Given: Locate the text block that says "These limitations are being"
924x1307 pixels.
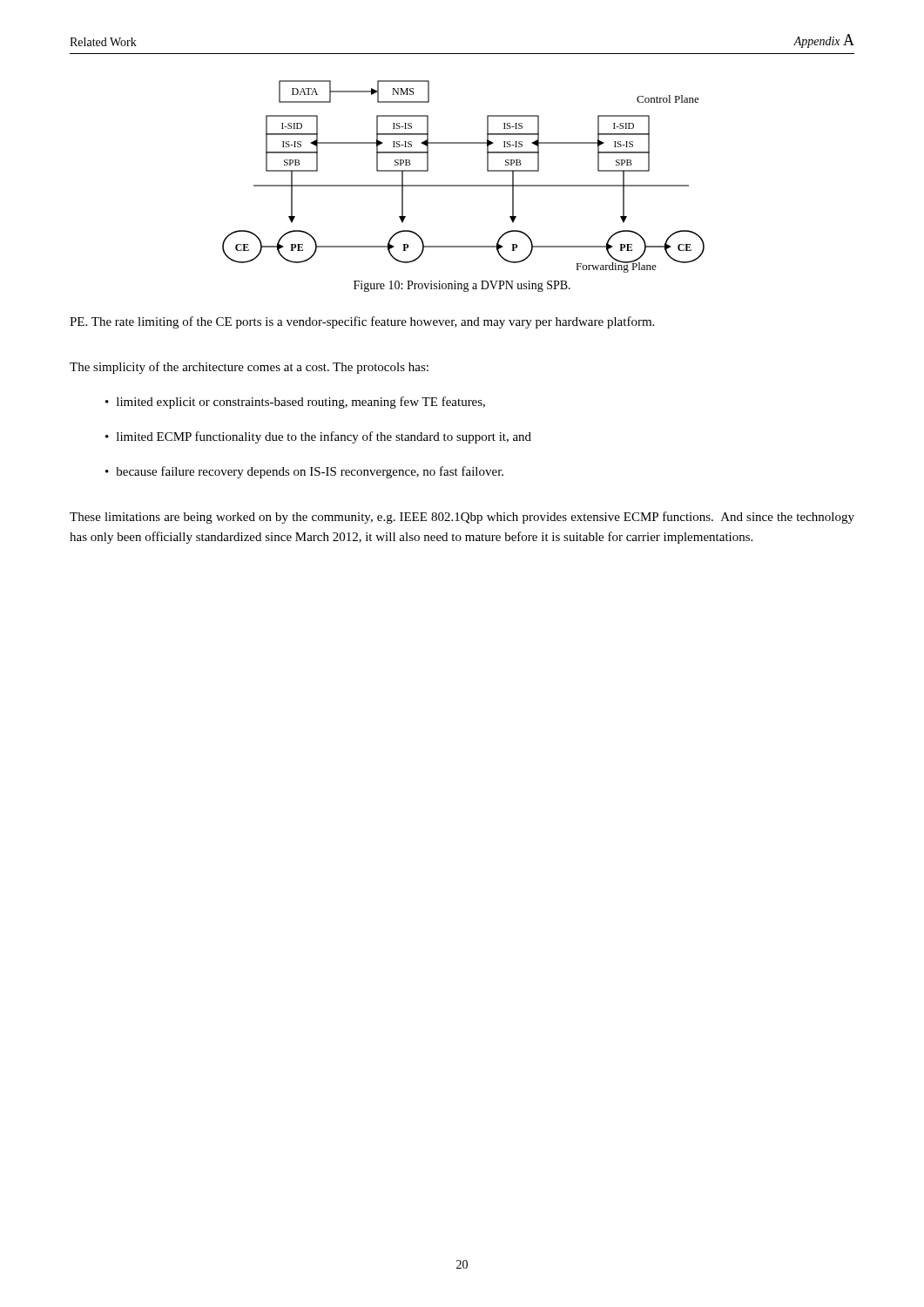Looking at the screenshot, I should pos(462,527).
